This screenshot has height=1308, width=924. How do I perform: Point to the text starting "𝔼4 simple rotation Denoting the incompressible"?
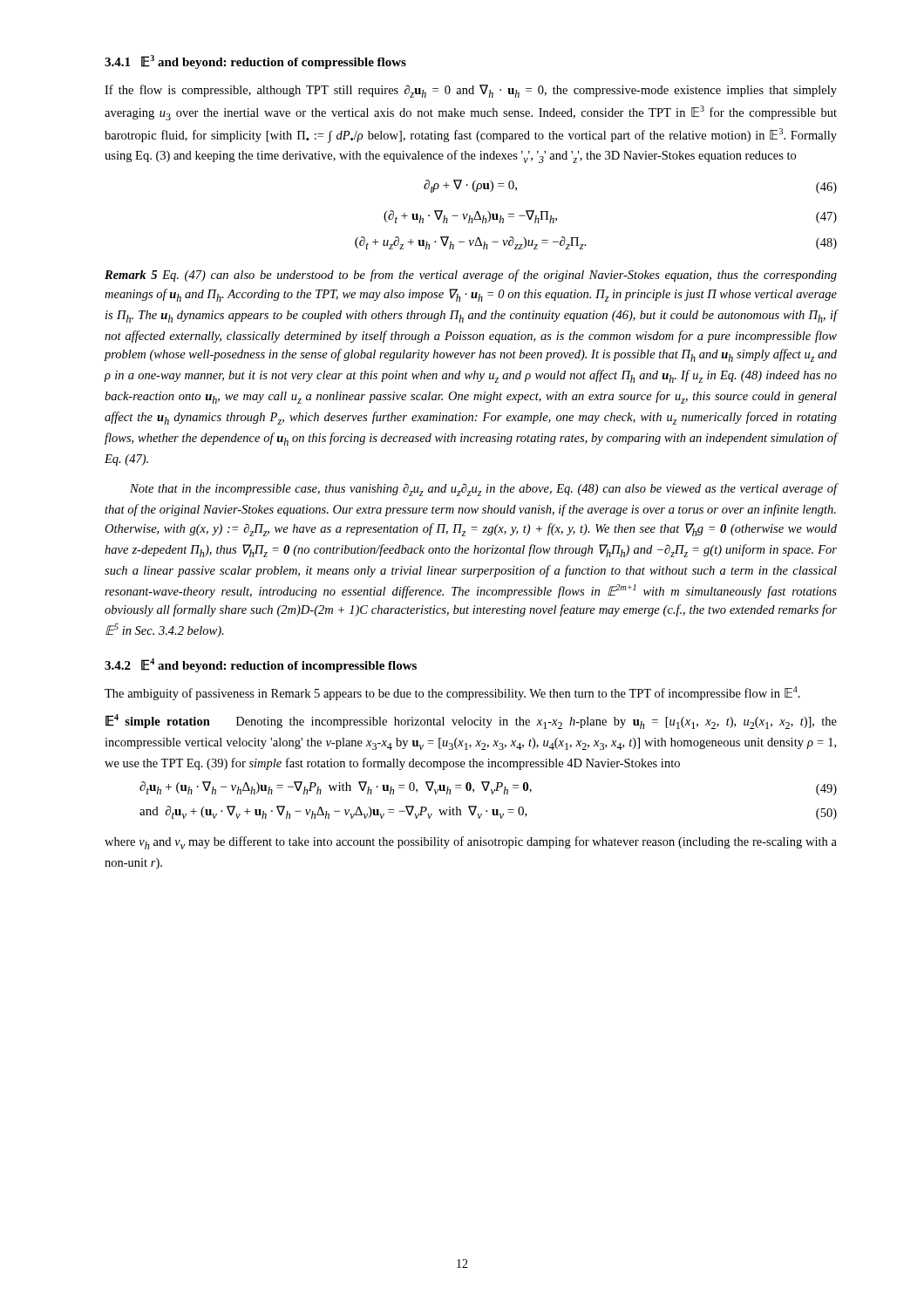471,741
